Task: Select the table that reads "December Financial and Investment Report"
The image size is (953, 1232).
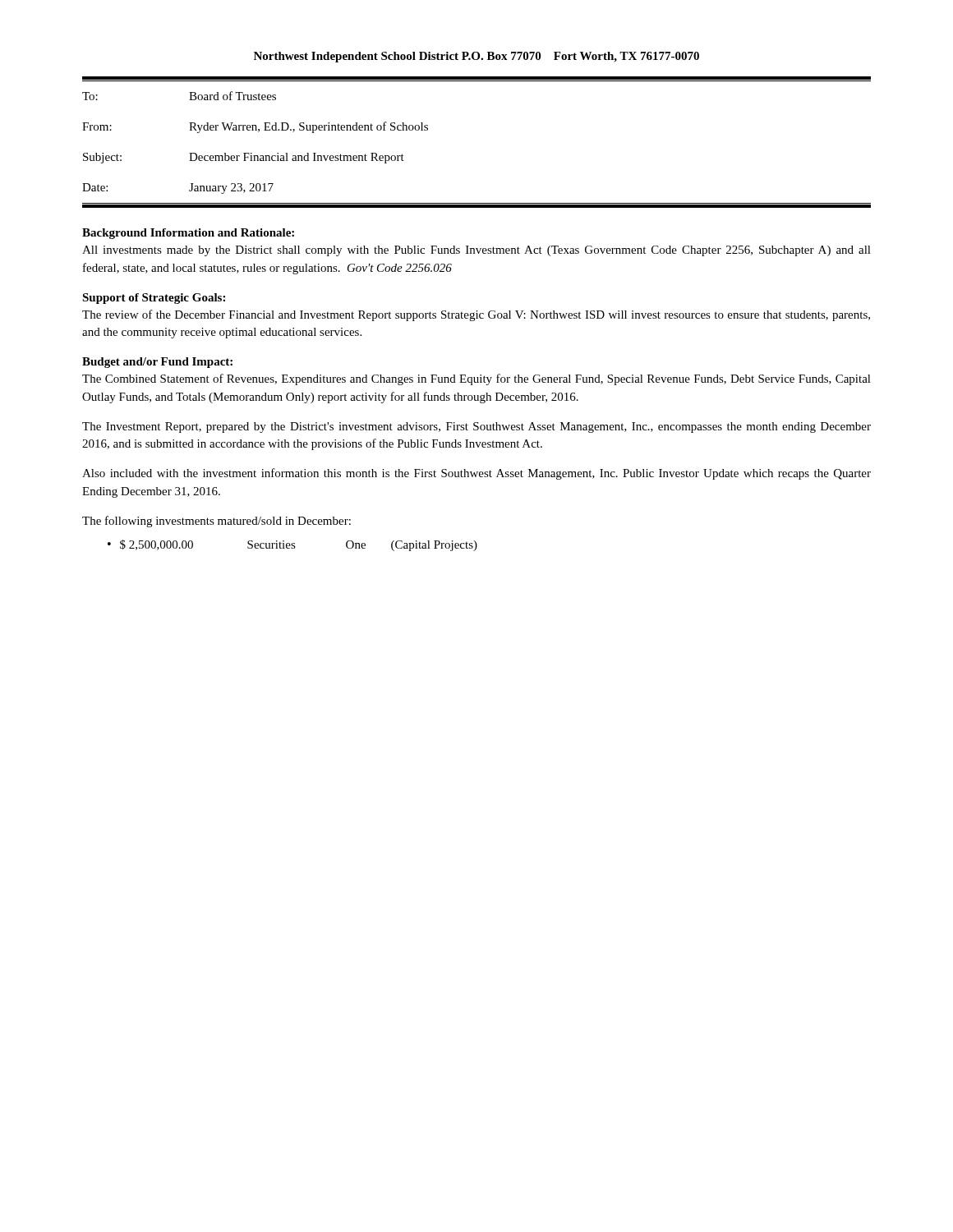Action: tap(476, 142)
